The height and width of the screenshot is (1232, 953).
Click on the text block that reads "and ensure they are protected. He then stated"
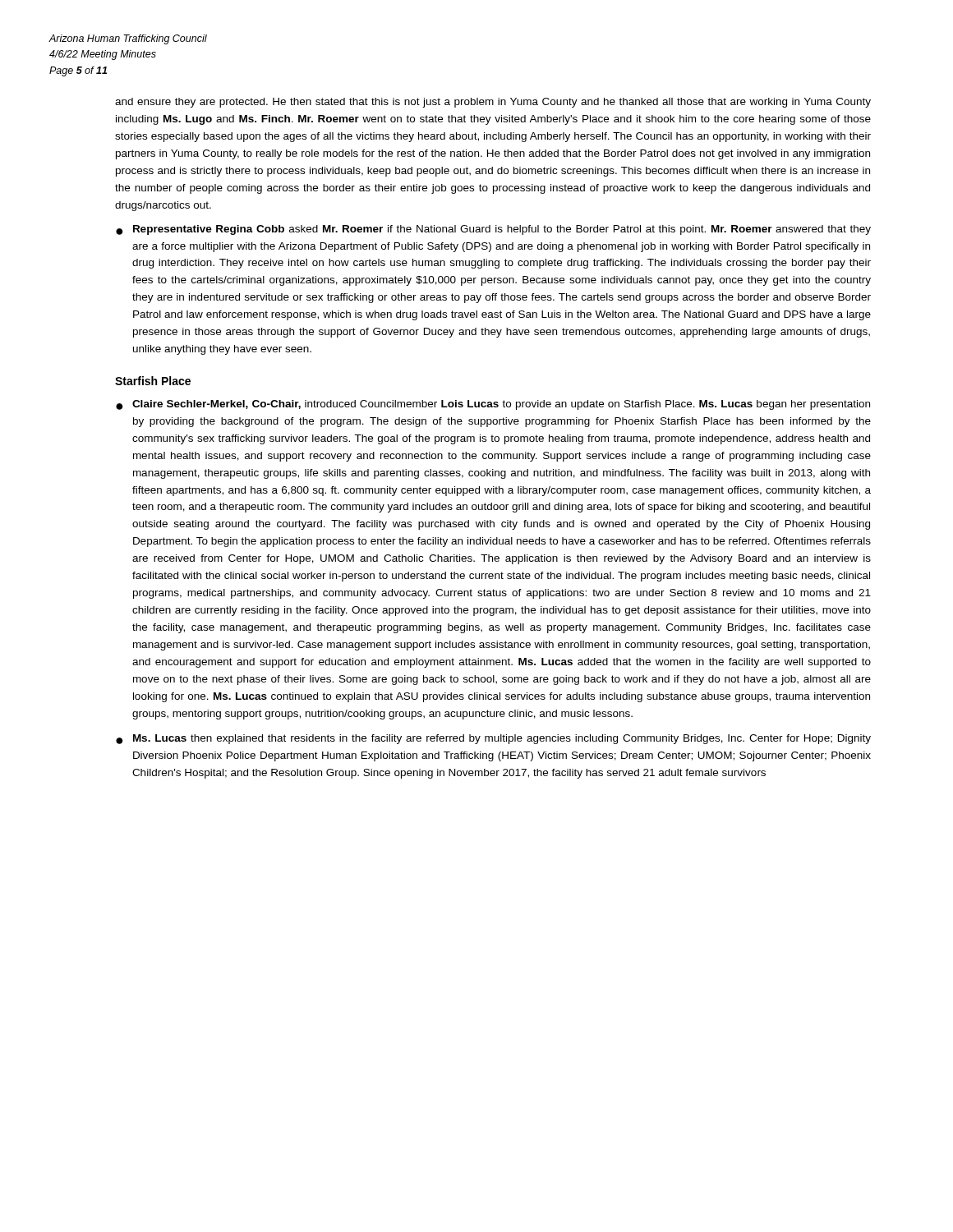[493, 153]
